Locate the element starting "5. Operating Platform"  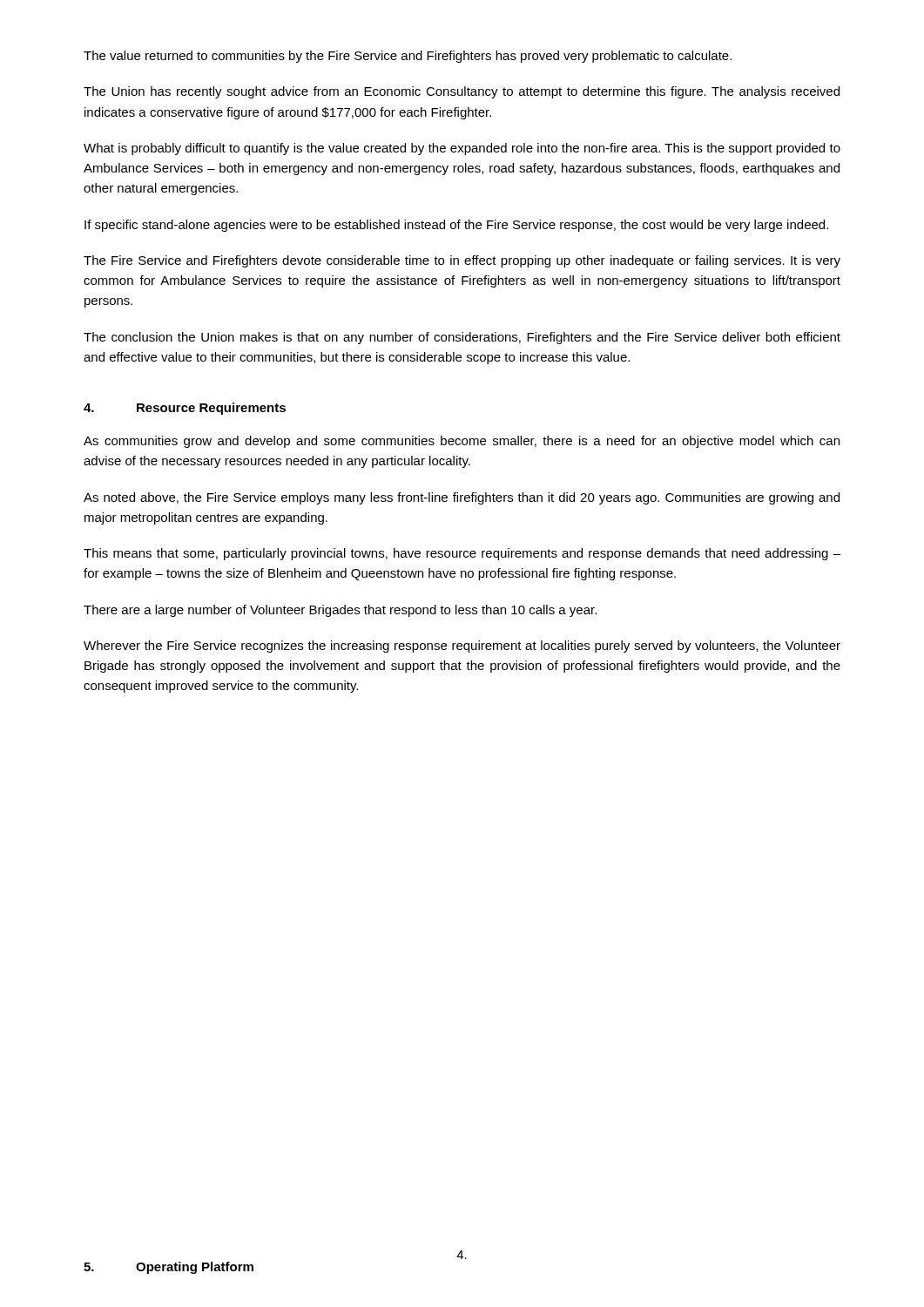[x=169, y=1266]
